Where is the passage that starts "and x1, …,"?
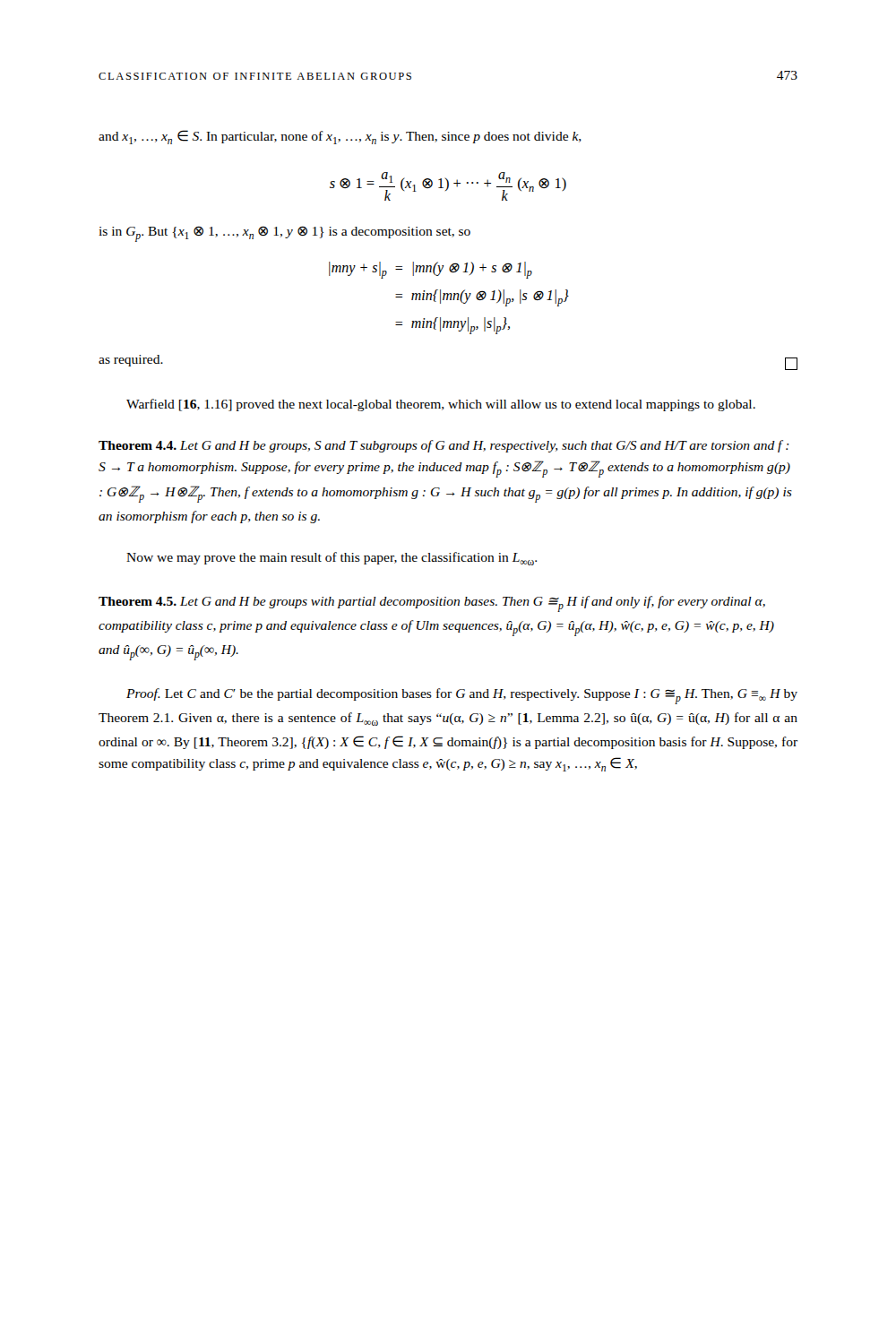 340,138
